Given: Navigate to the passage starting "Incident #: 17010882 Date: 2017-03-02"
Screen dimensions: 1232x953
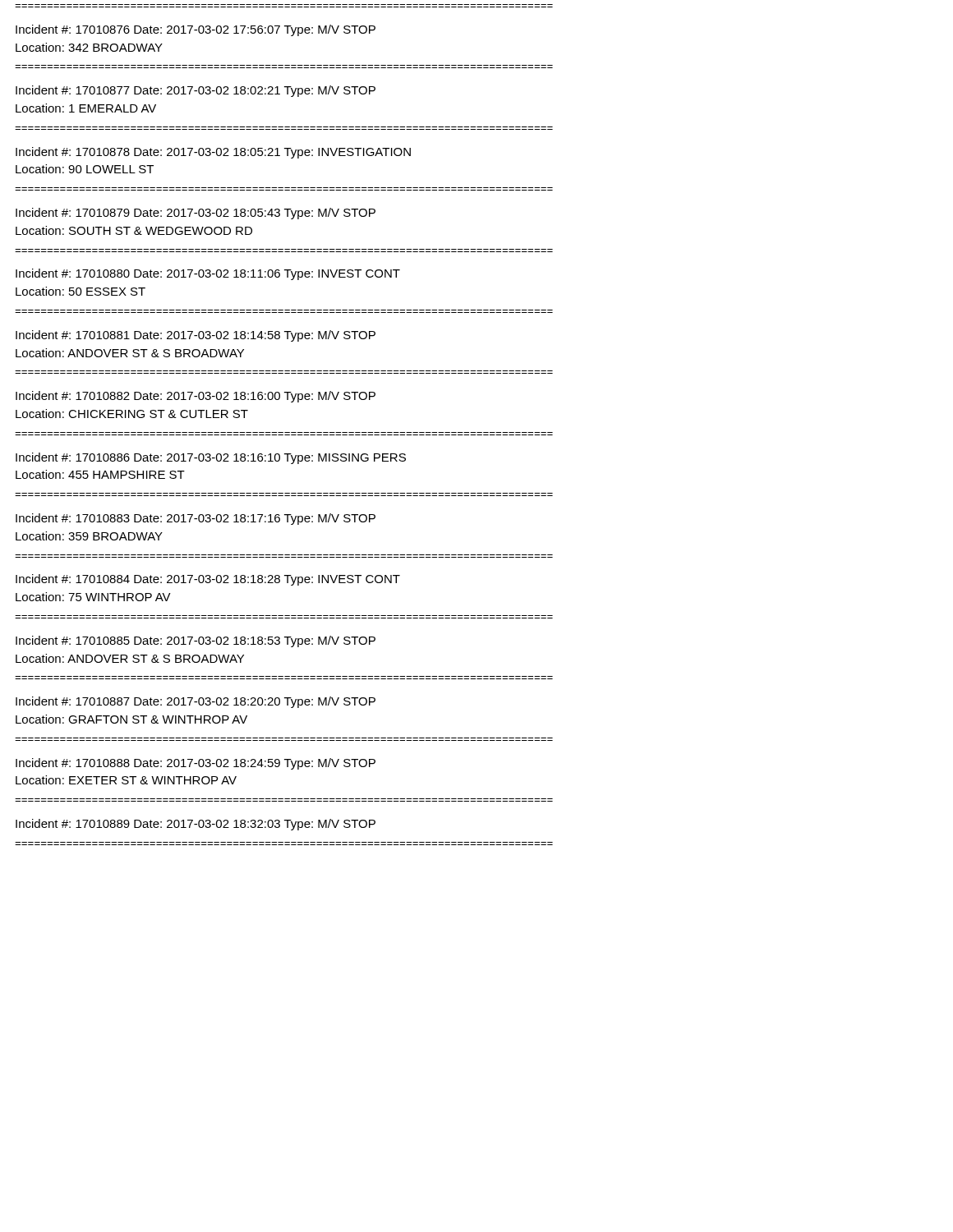Looking at the screenshot, I should (x=196, y=397).
